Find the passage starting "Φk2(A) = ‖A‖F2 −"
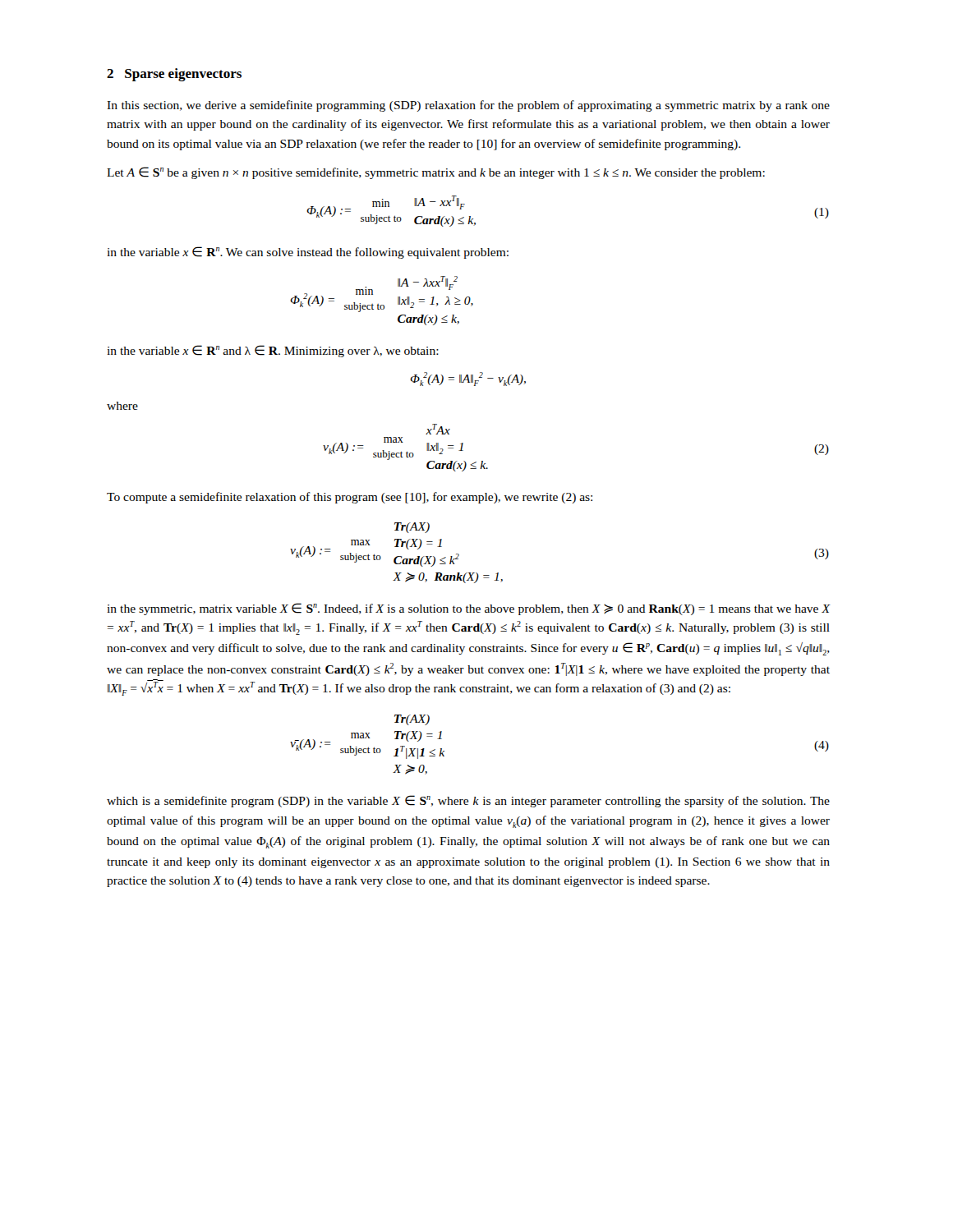Image resolution: width=953 pixels, height=1232 pixels. (468, 379)
